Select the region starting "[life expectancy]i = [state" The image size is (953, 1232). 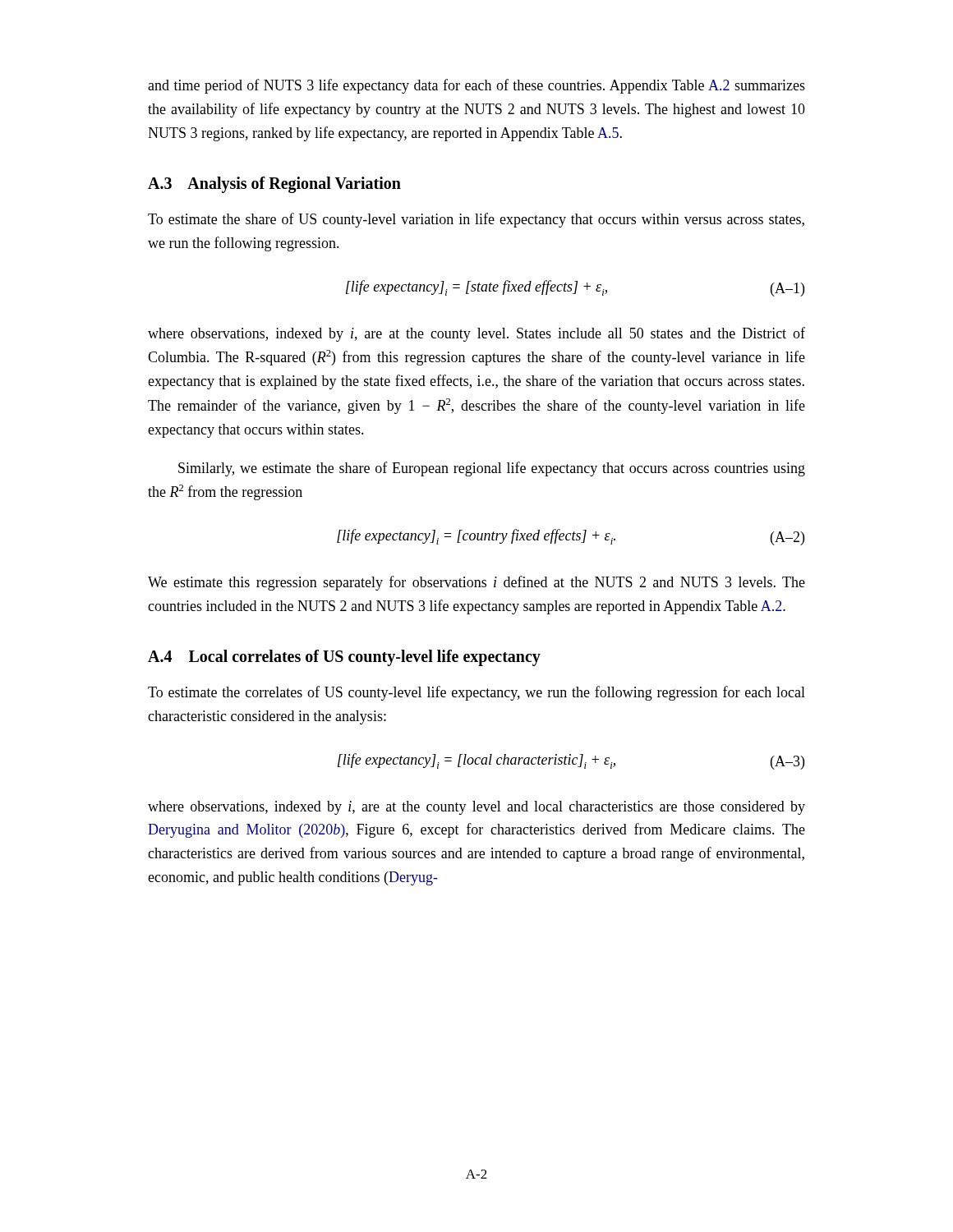(x=575, y=289)
